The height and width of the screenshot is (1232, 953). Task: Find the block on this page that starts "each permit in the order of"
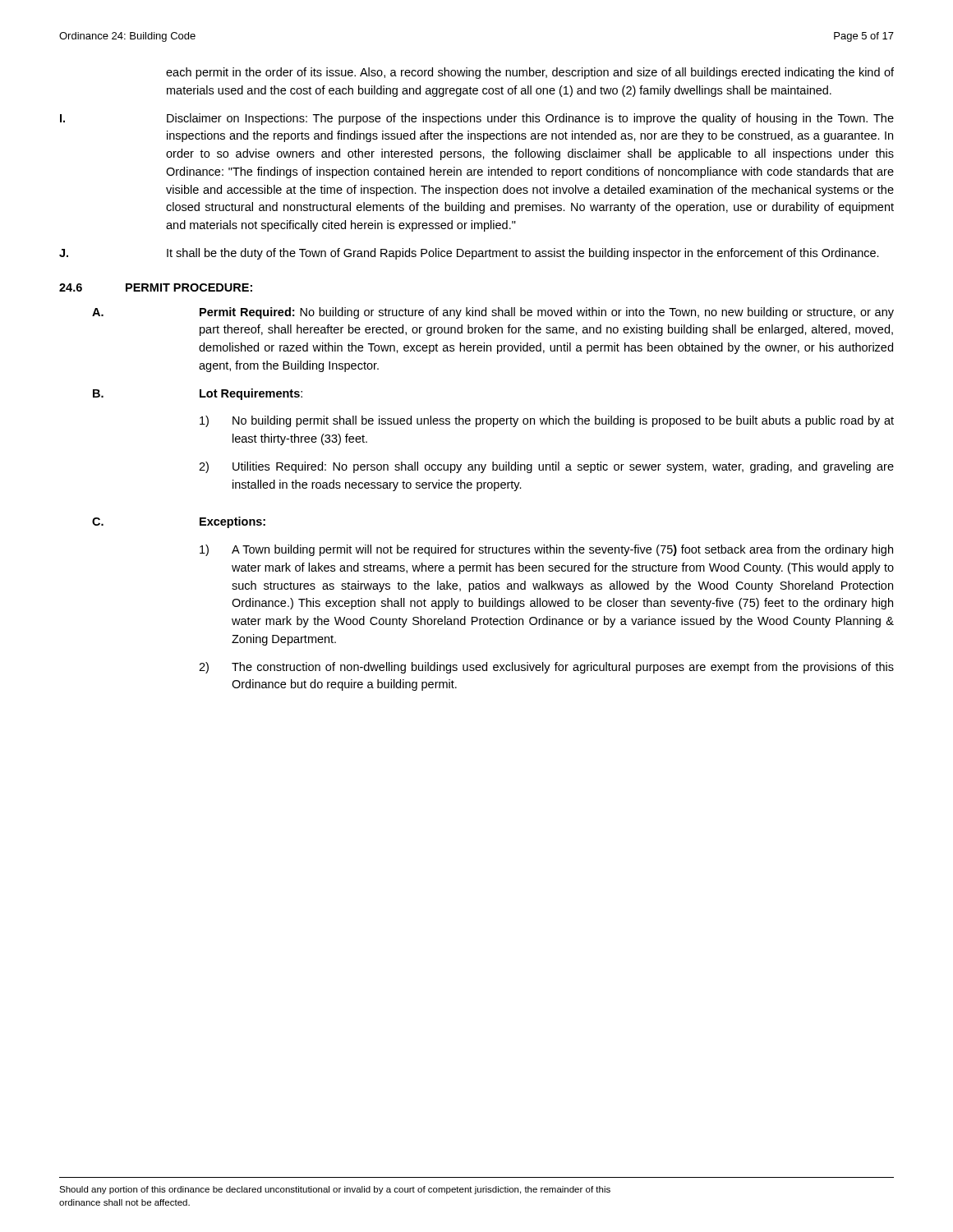[530, 81]
